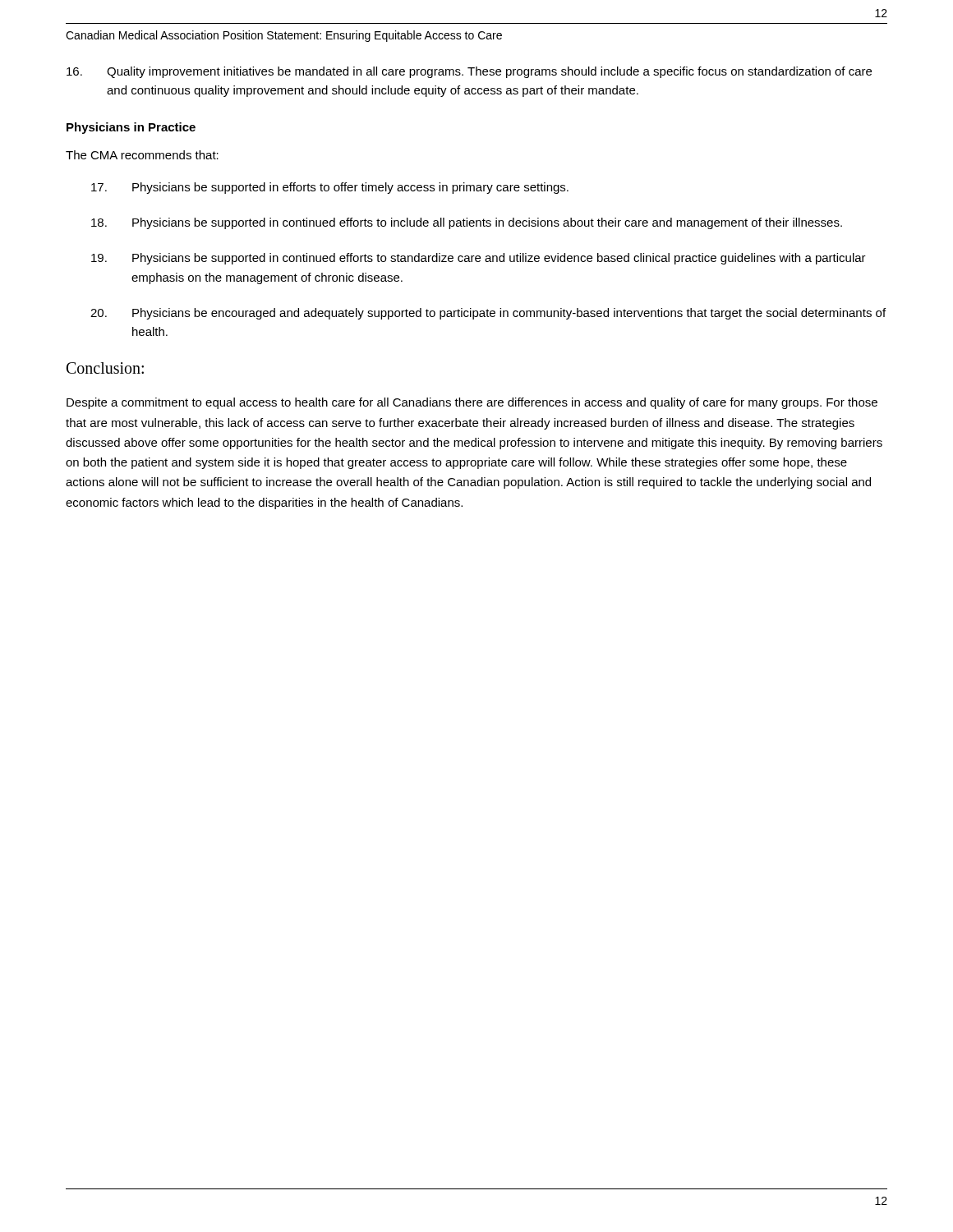Click on the text block that says "Despite a commitment to equal"
Viewport: 953px width, 1232px height.
point(474,452)
